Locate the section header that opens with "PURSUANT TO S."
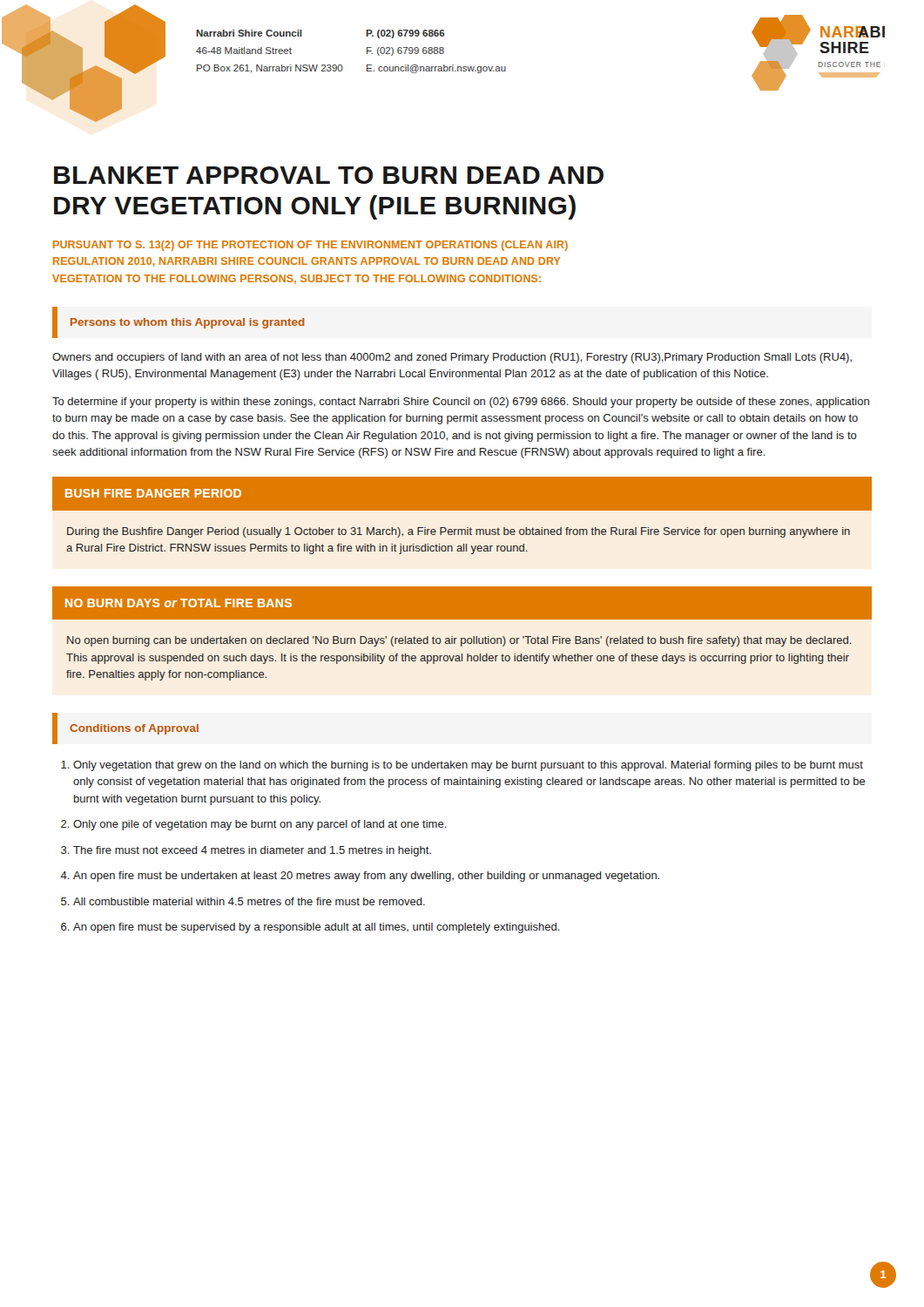Screen dimensions: 1307x924 (x=310, y=262)
